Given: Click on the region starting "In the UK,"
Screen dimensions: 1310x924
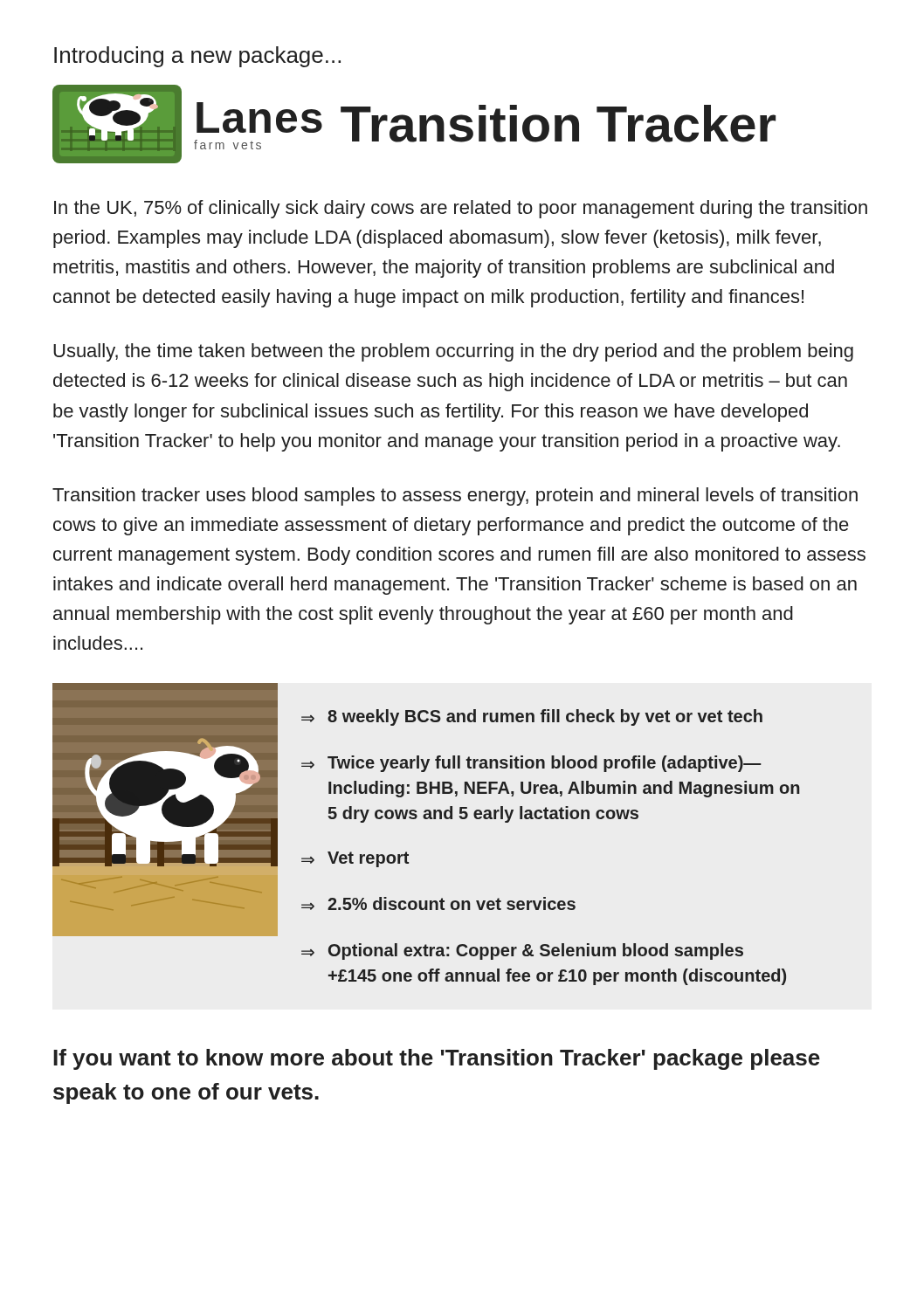Looking at the screenshot, I should [460, 252].
